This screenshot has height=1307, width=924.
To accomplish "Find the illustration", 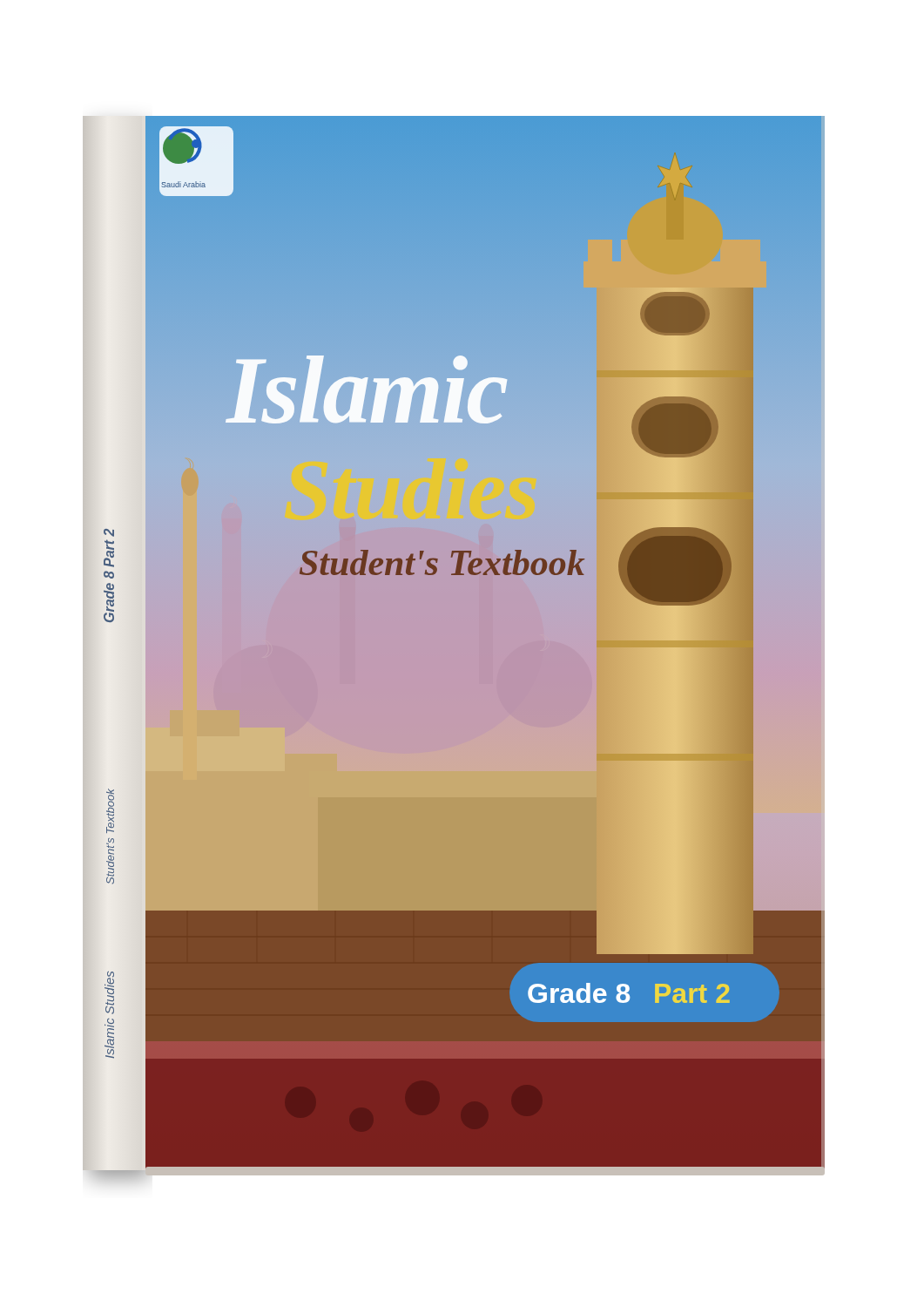I will [462, 649].
